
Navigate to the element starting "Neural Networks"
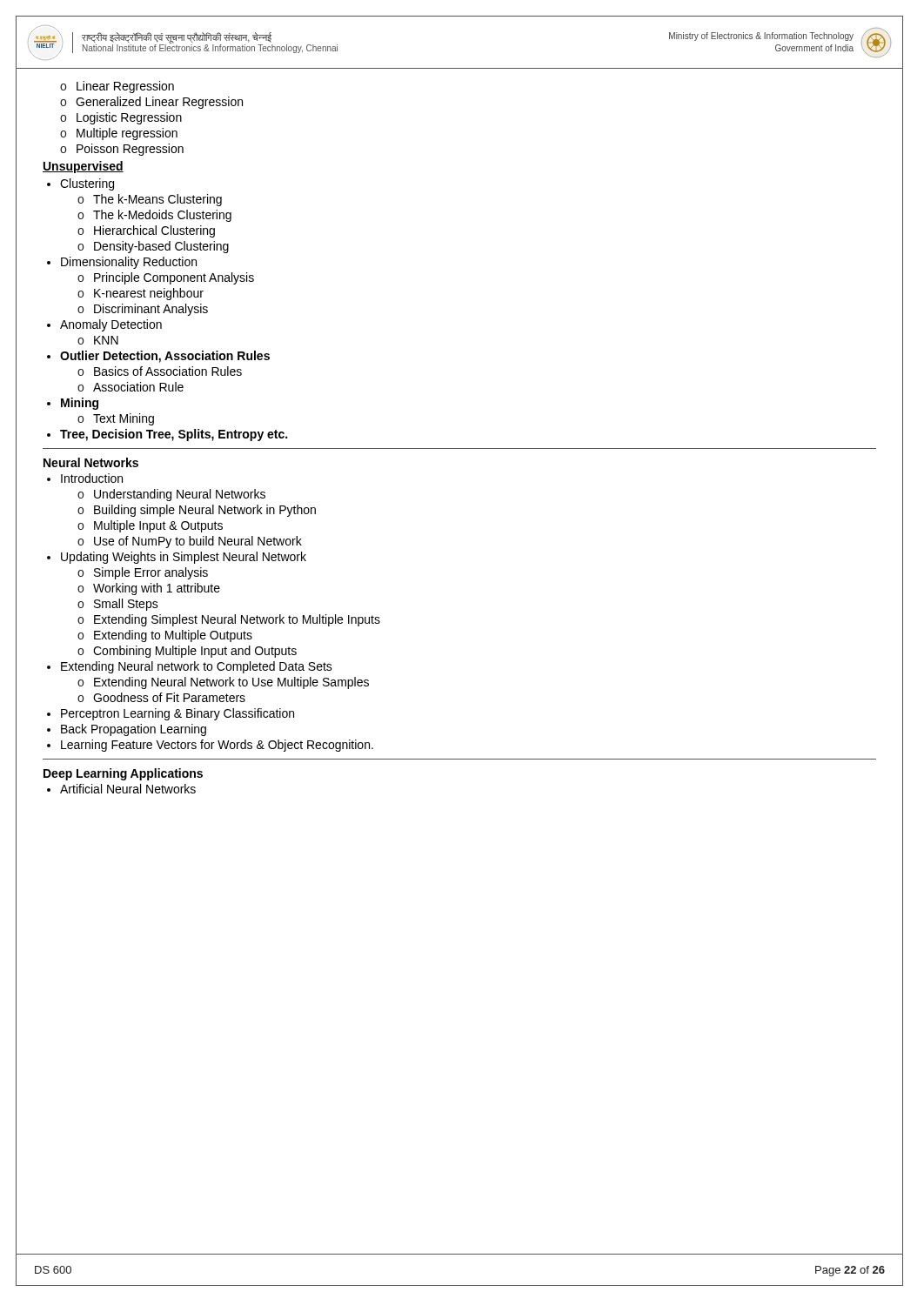pyautogui.click(x=91, y=463)
